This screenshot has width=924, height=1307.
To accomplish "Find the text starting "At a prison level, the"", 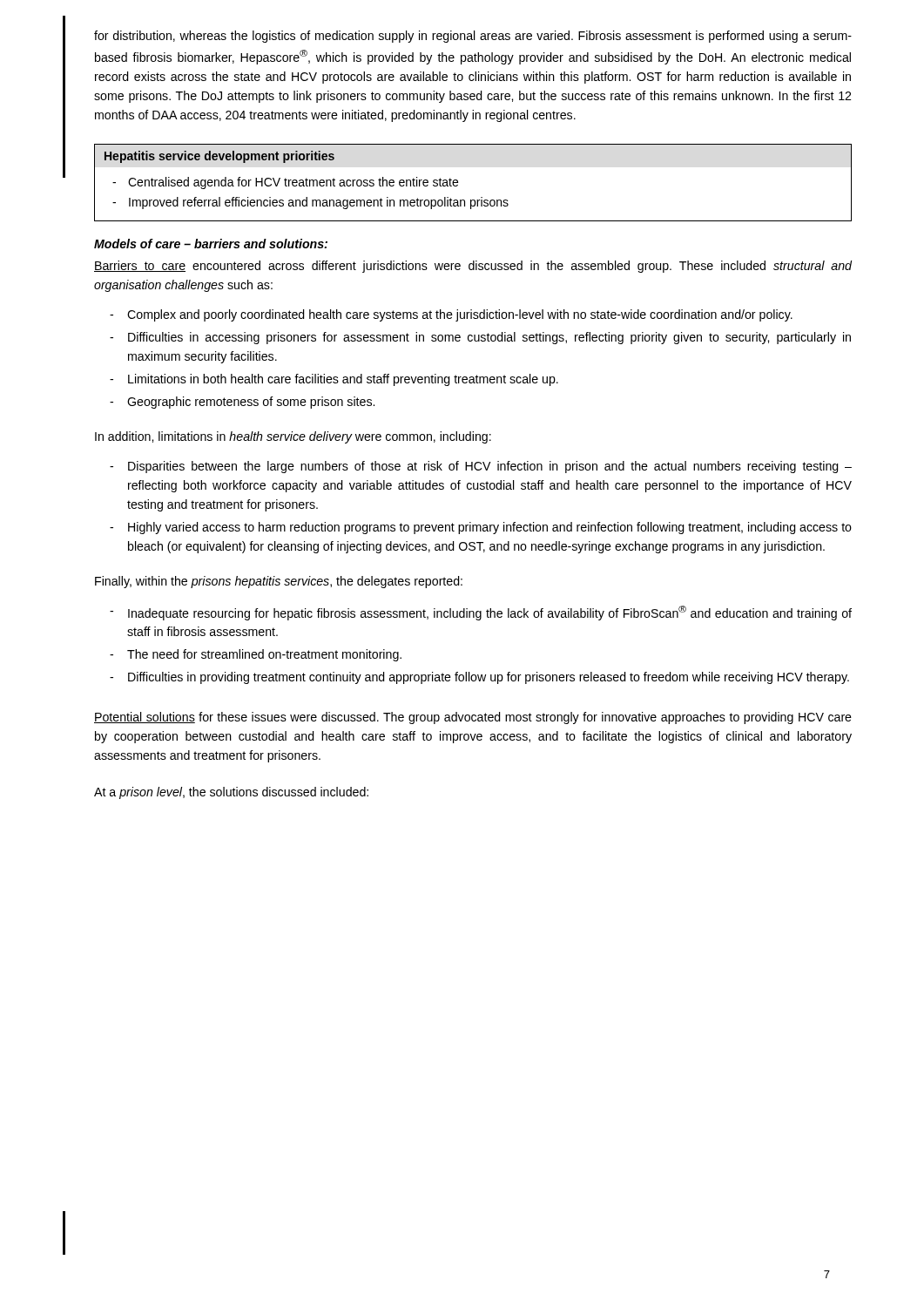I will 232,792.
